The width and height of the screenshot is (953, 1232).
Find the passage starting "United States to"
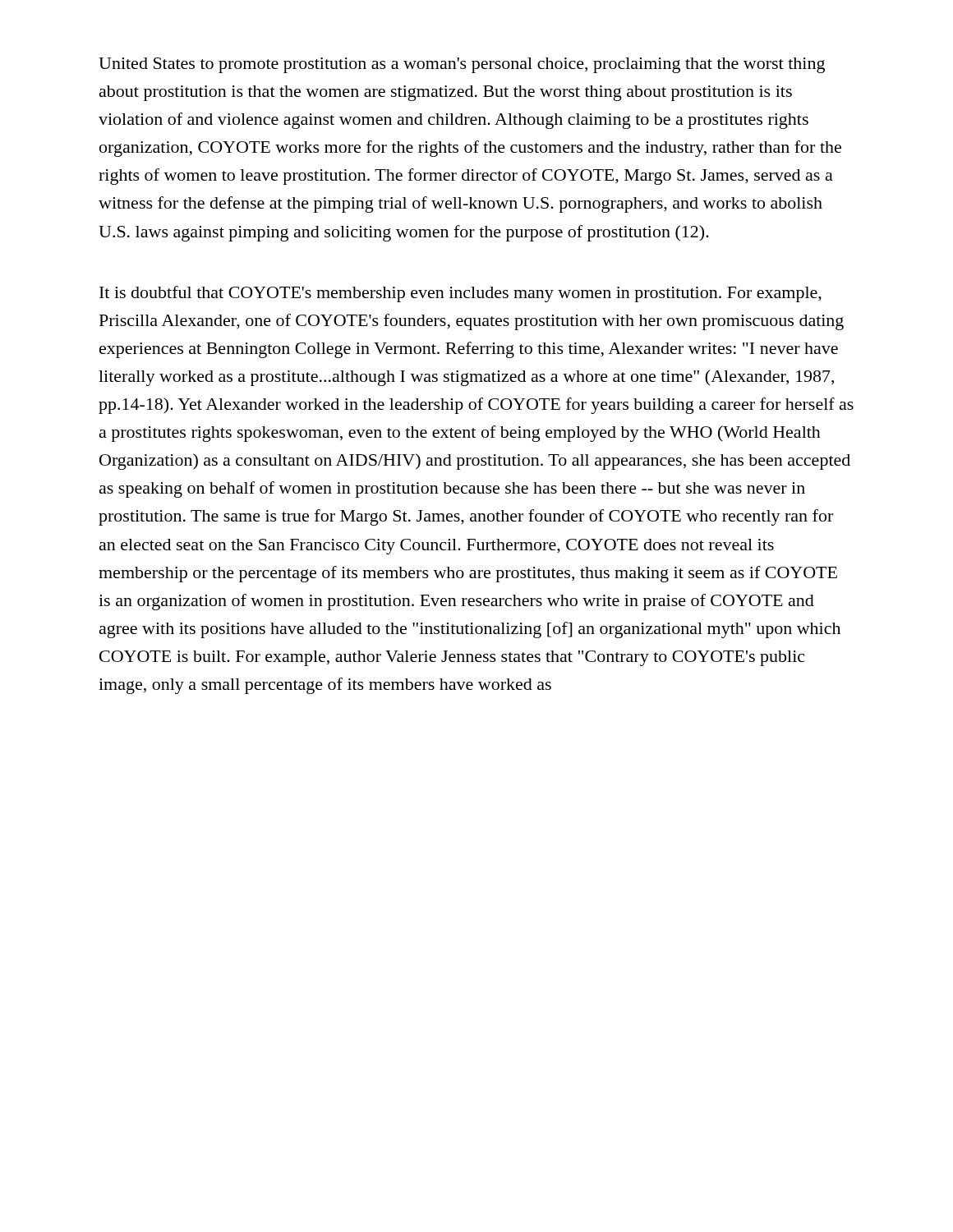[470, 147]
